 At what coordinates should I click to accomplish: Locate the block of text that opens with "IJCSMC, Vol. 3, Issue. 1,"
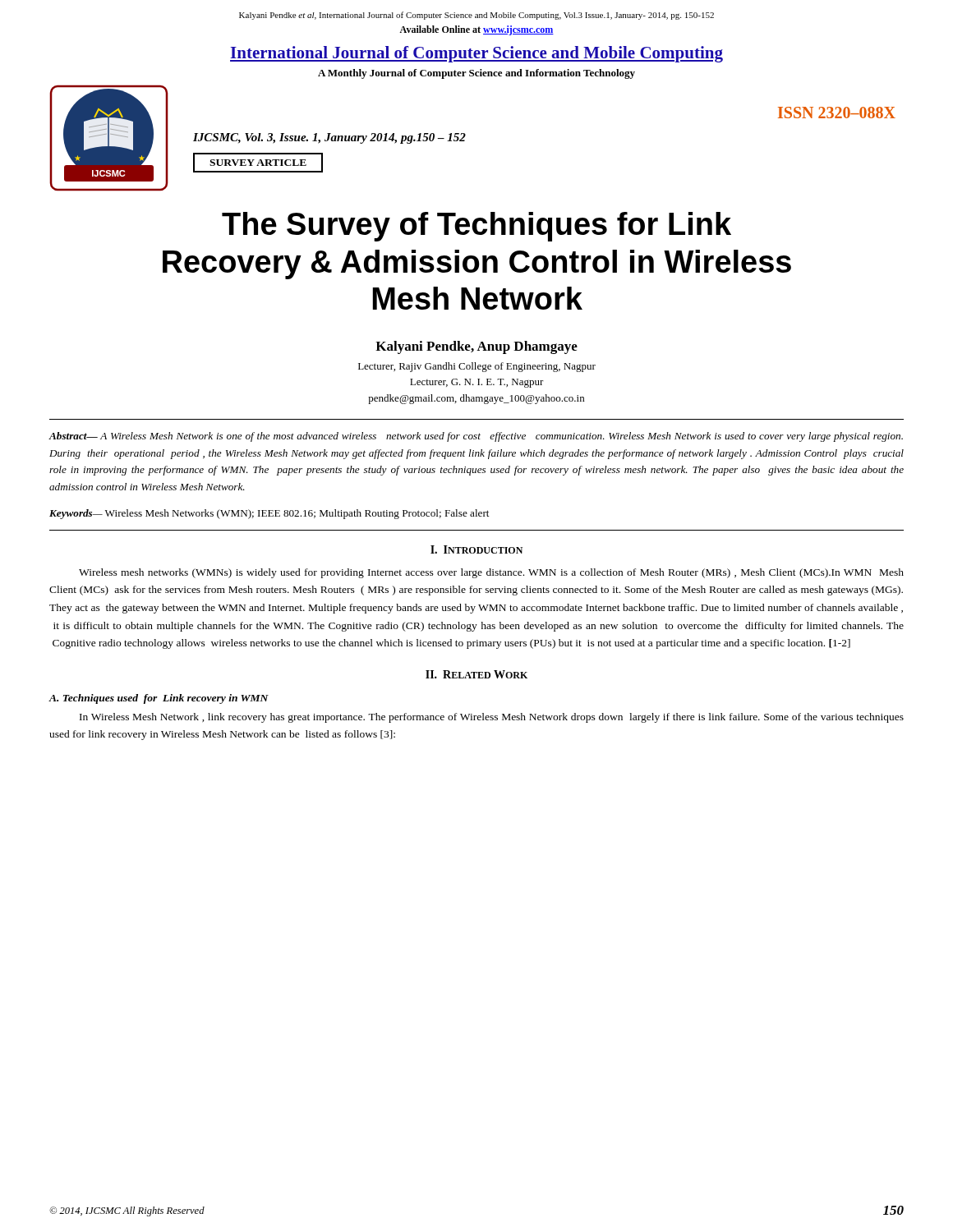click(329, 137)
